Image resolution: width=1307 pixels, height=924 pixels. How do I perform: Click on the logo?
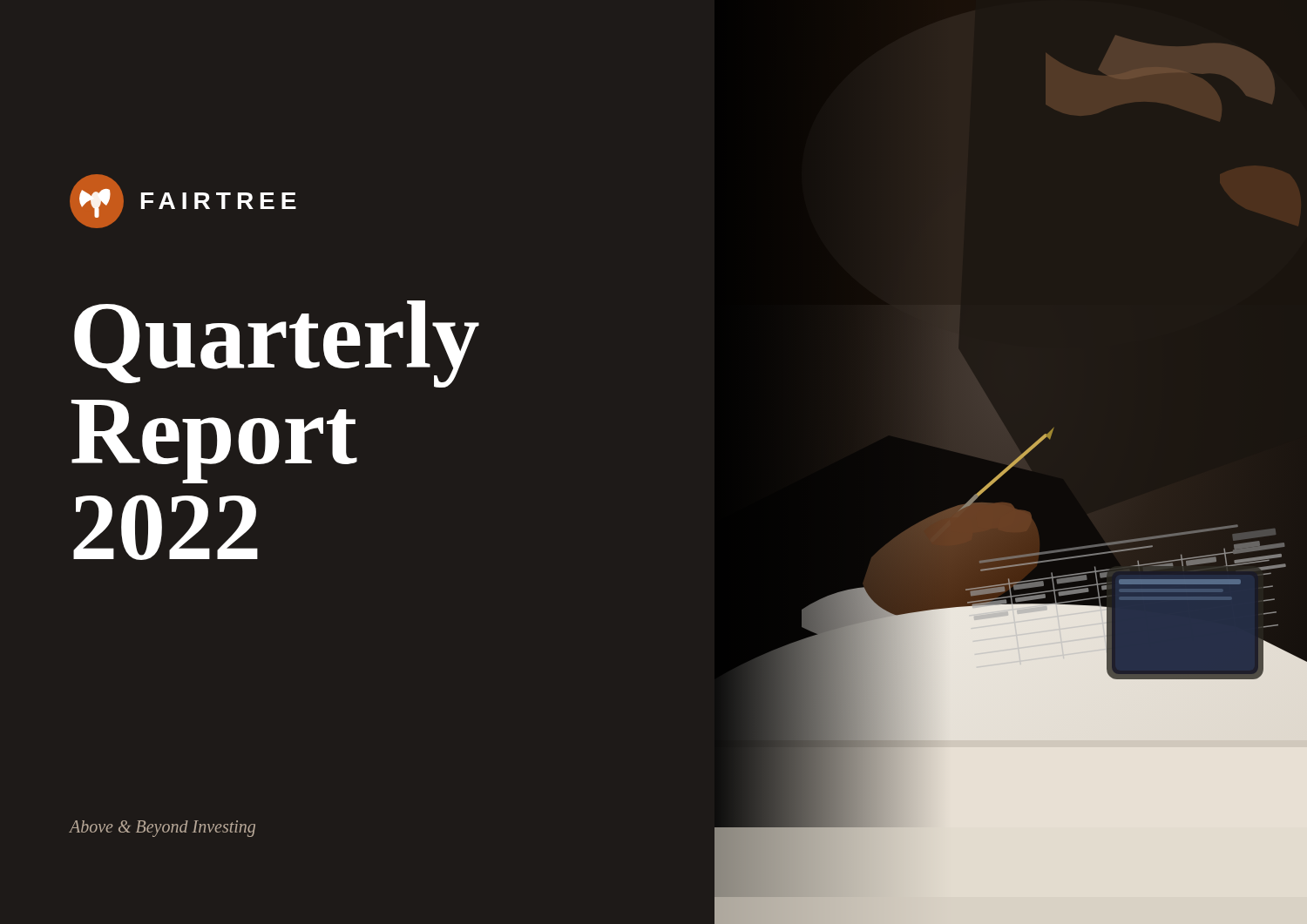click(186, 201)
